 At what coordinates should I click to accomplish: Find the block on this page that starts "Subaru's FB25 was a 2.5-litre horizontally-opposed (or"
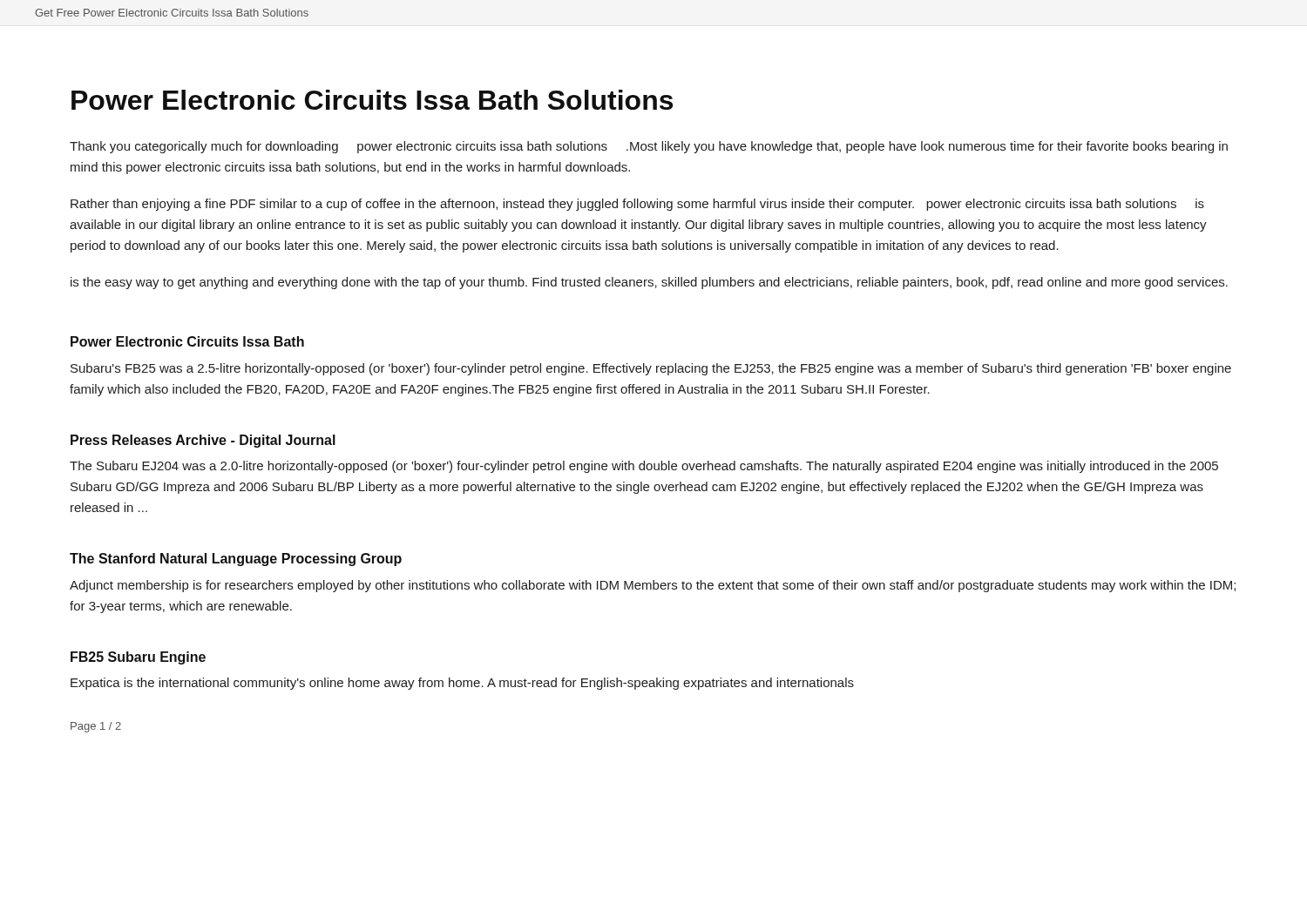click(651, 378)
